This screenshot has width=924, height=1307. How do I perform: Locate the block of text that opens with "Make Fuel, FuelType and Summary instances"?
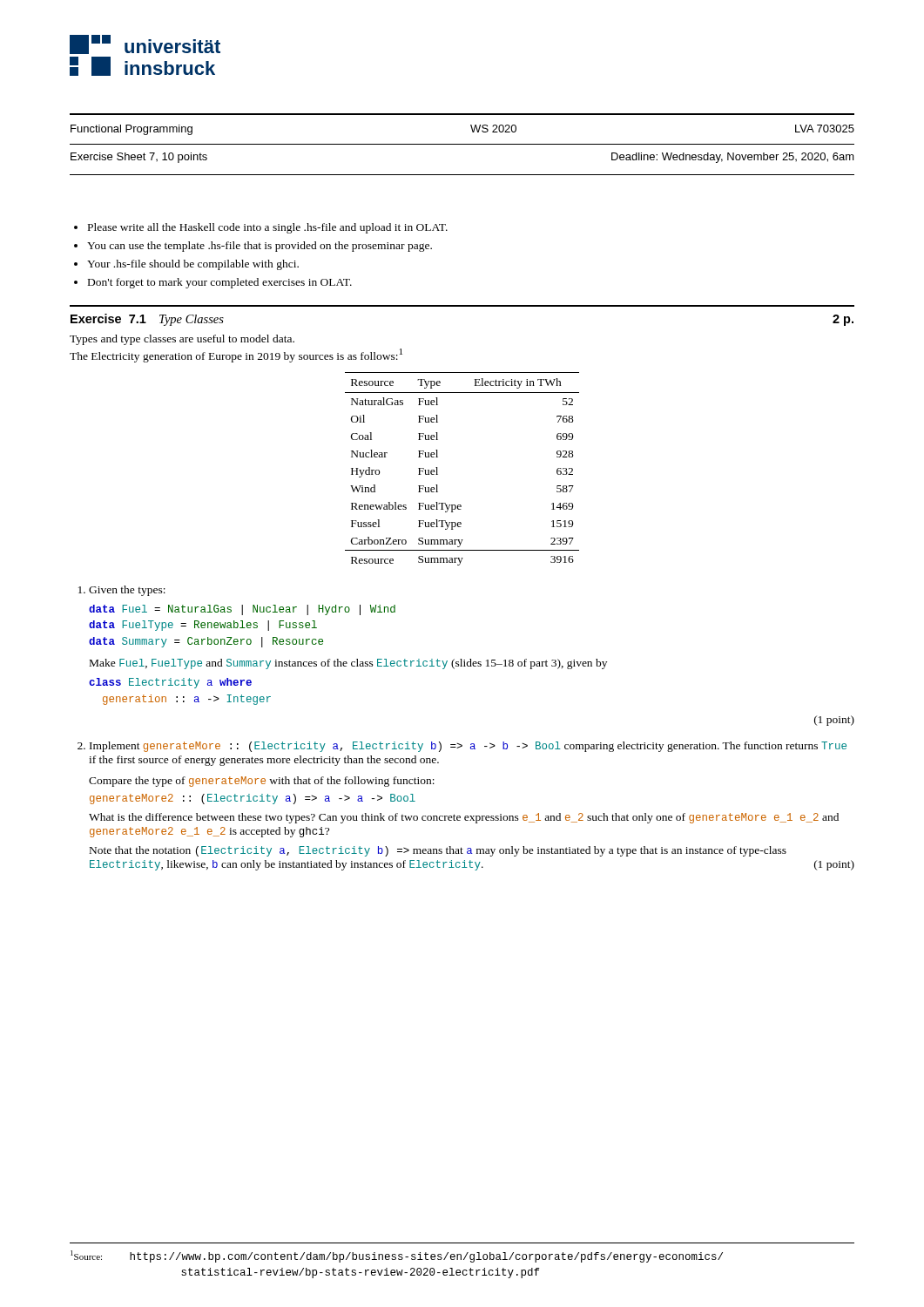point(348,663)
